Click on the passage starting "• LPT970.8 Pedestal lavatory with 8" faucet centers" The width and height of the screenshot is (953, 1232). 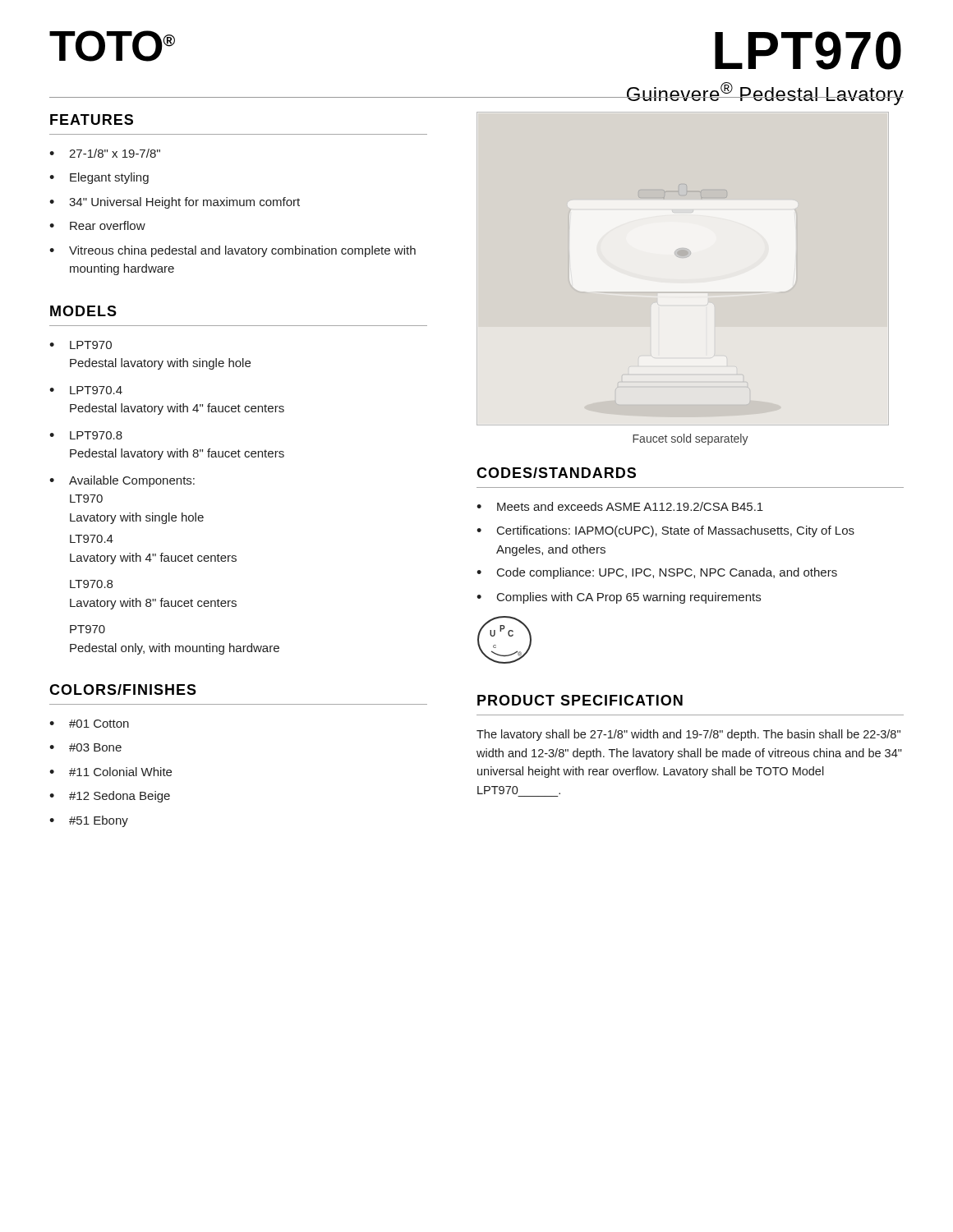238,444
